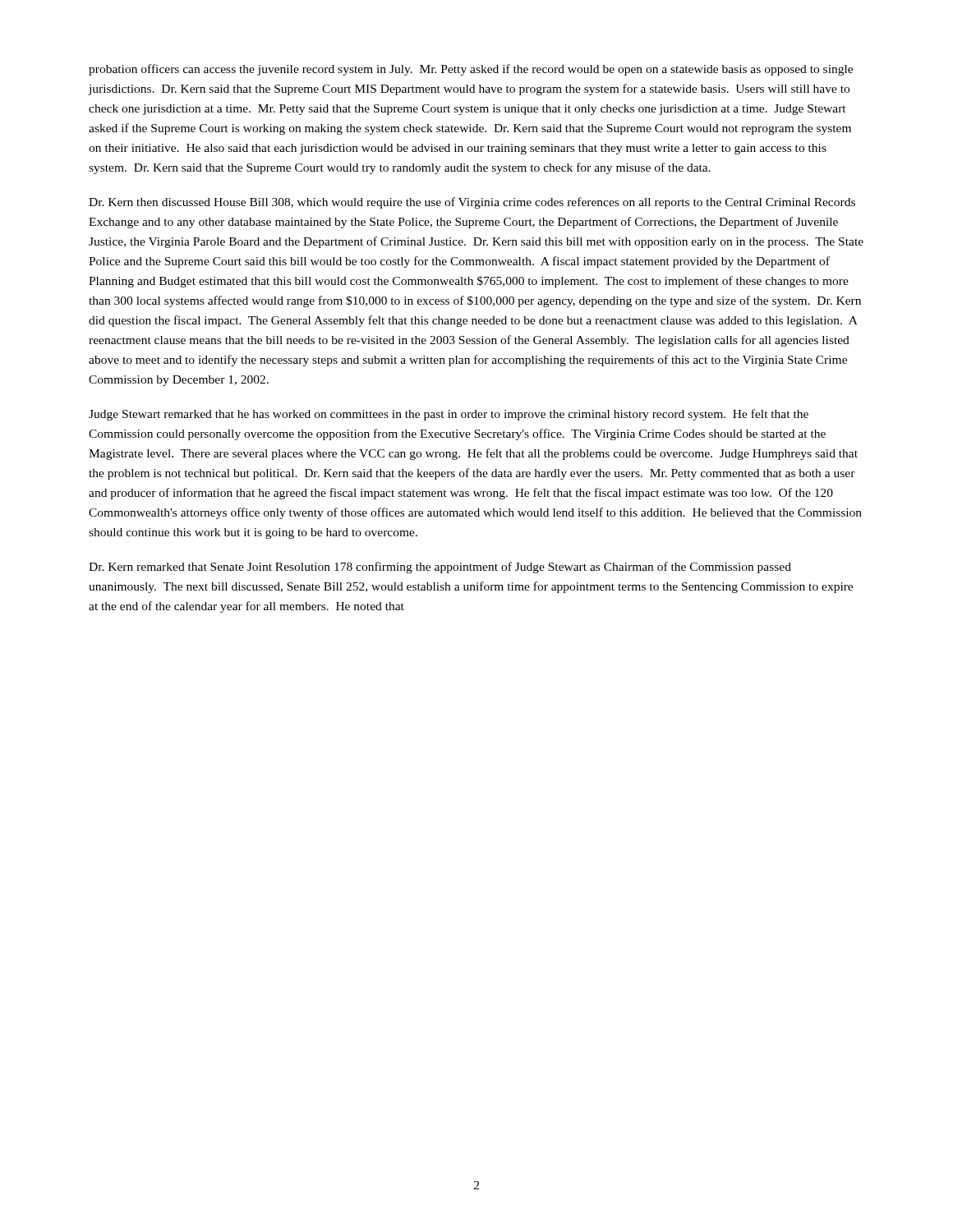Find the text block that says "Judge Stewart remarked that"
This screenshot has height=1232, width=953.
click(475, 473)
